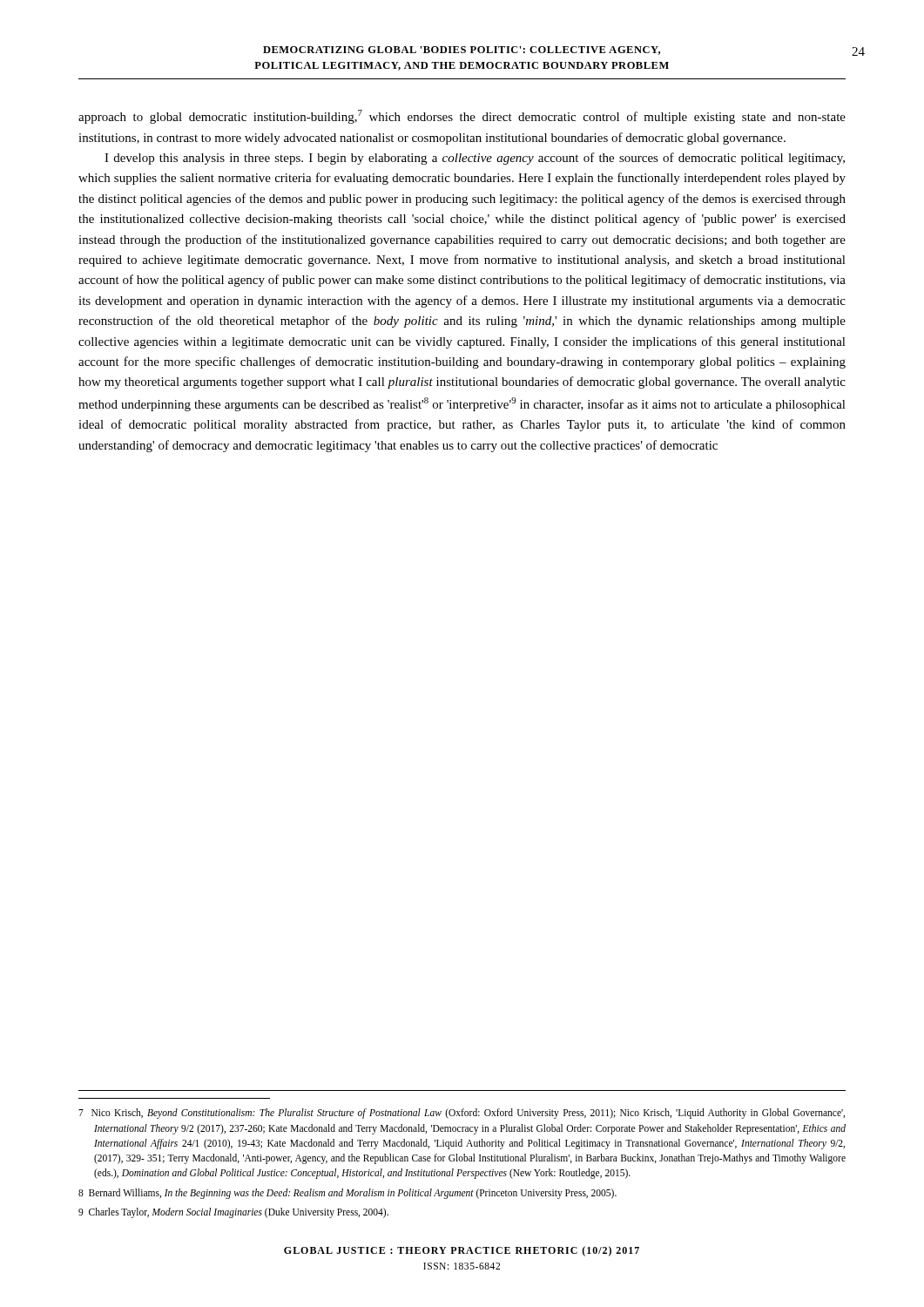Locate the block of text that opens with "approach to global"
This screenshot has height=1307, width=924.
tap(462, 126)
